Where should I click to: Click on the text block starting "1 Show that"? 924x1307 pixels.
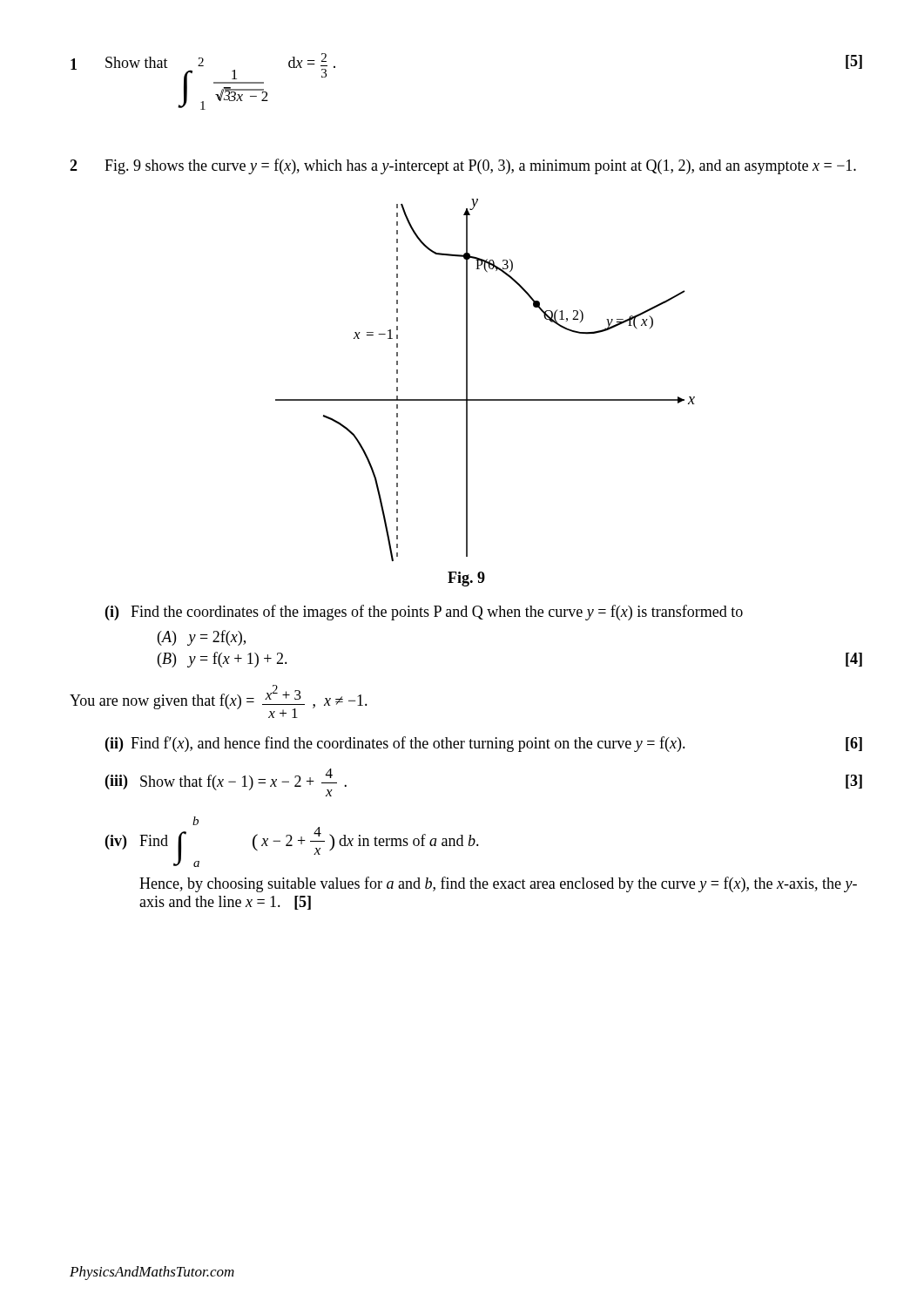click(x=202, y=66)
